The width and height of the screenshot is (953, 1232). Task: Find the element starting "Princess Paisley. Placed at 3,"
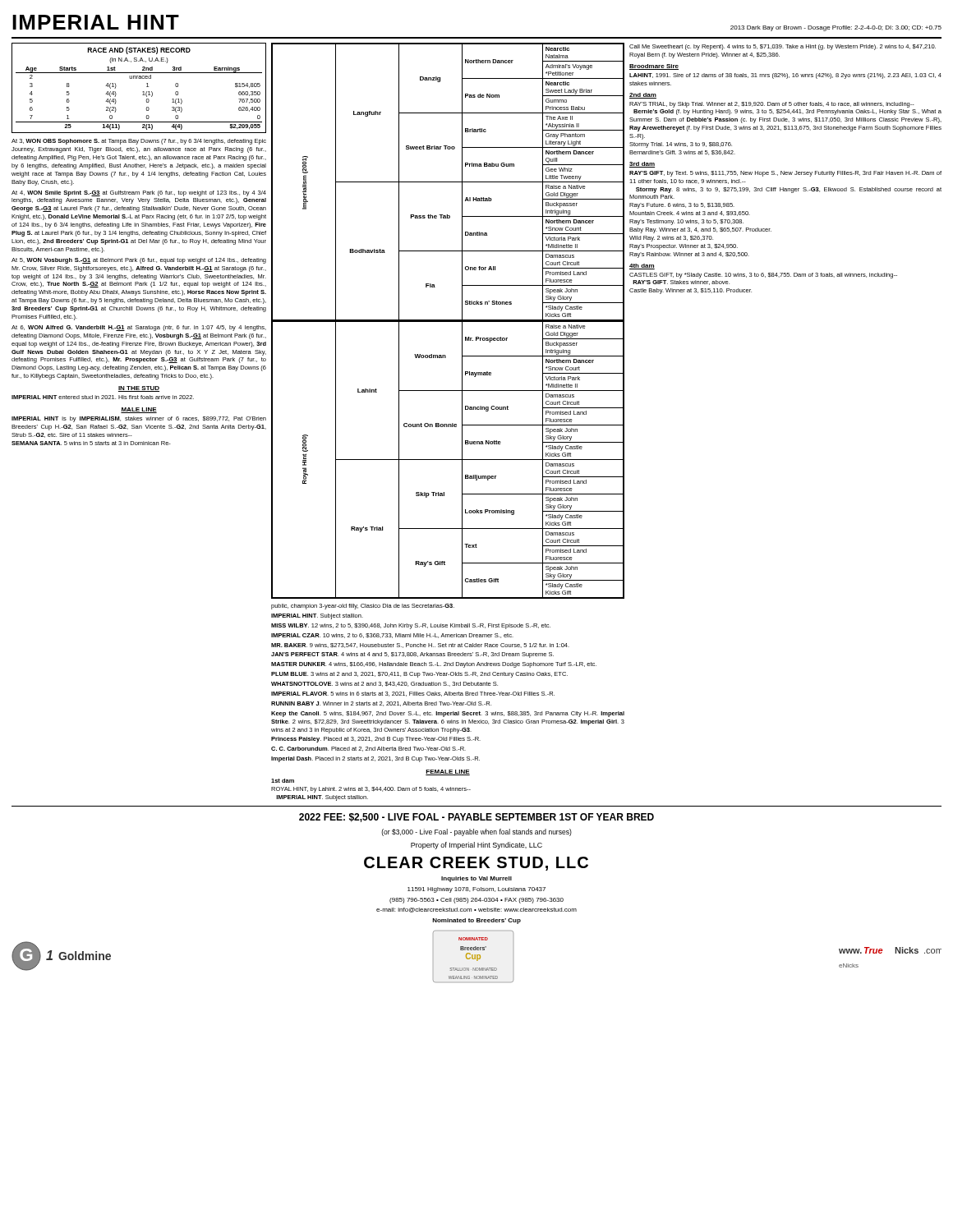coord(376,739)
